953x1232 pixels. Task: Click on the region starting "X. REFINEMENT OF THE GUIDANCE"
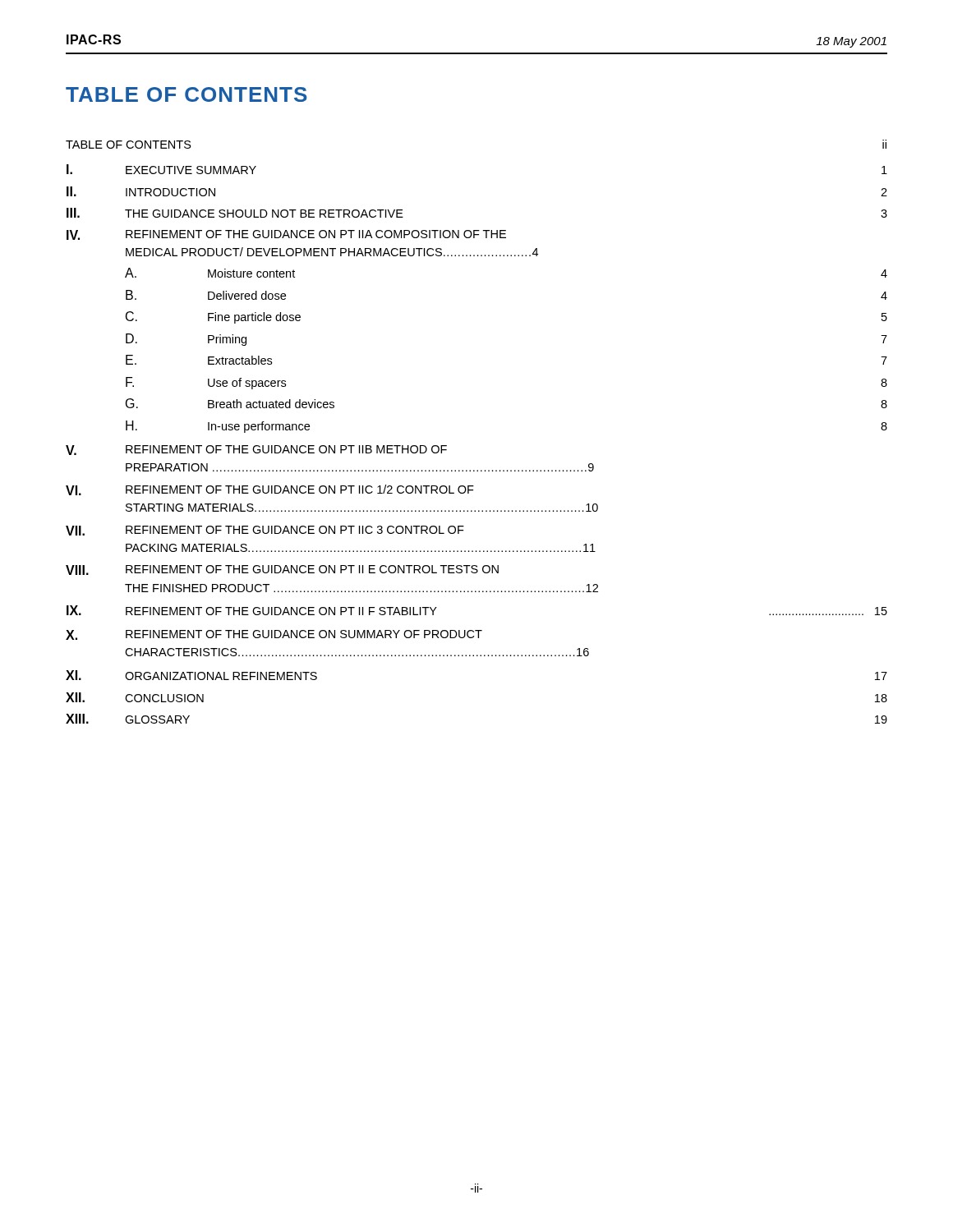476,643
